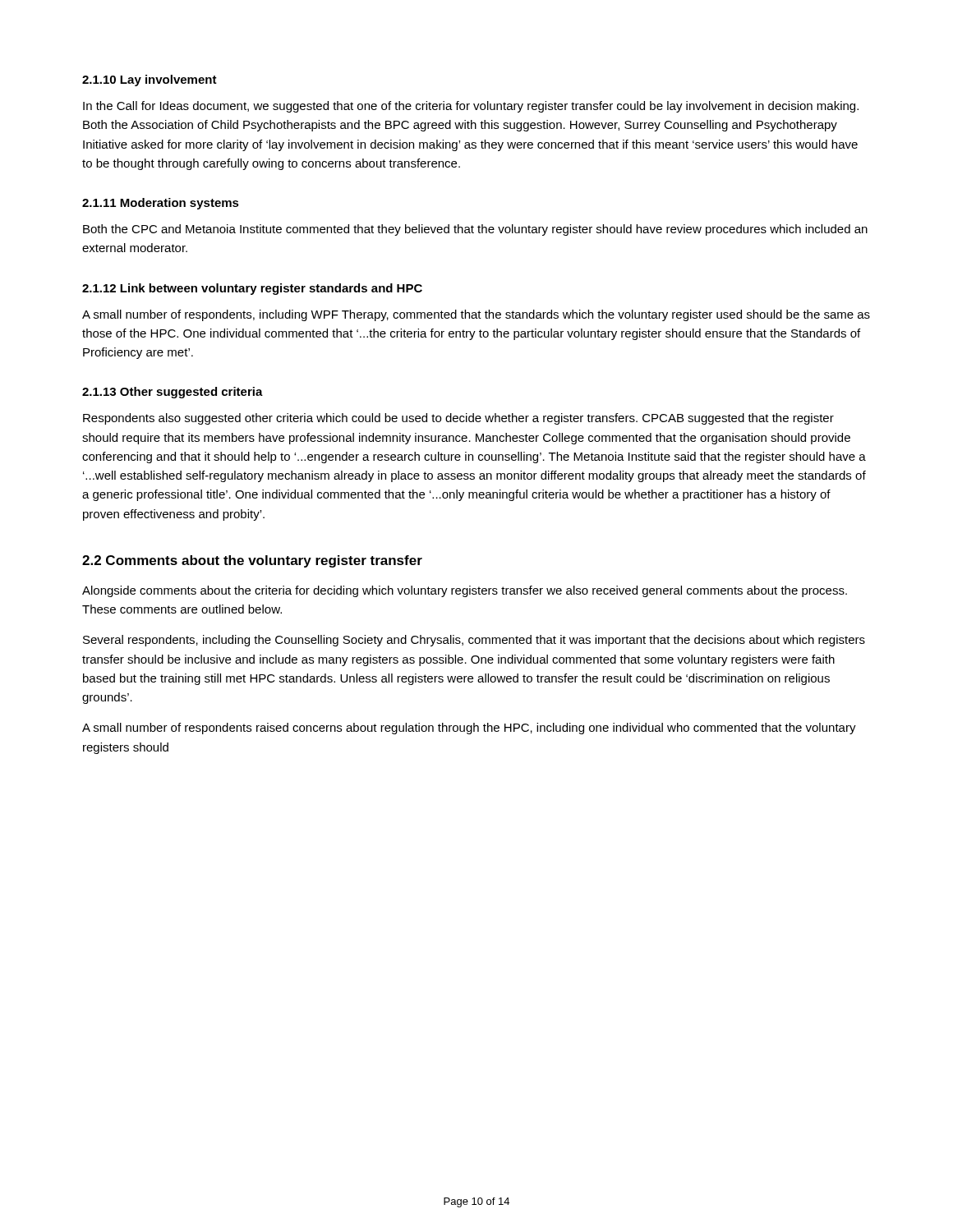
Task: Click on the passage starting "A small number of respondents,"
Action: click(476, 333)
